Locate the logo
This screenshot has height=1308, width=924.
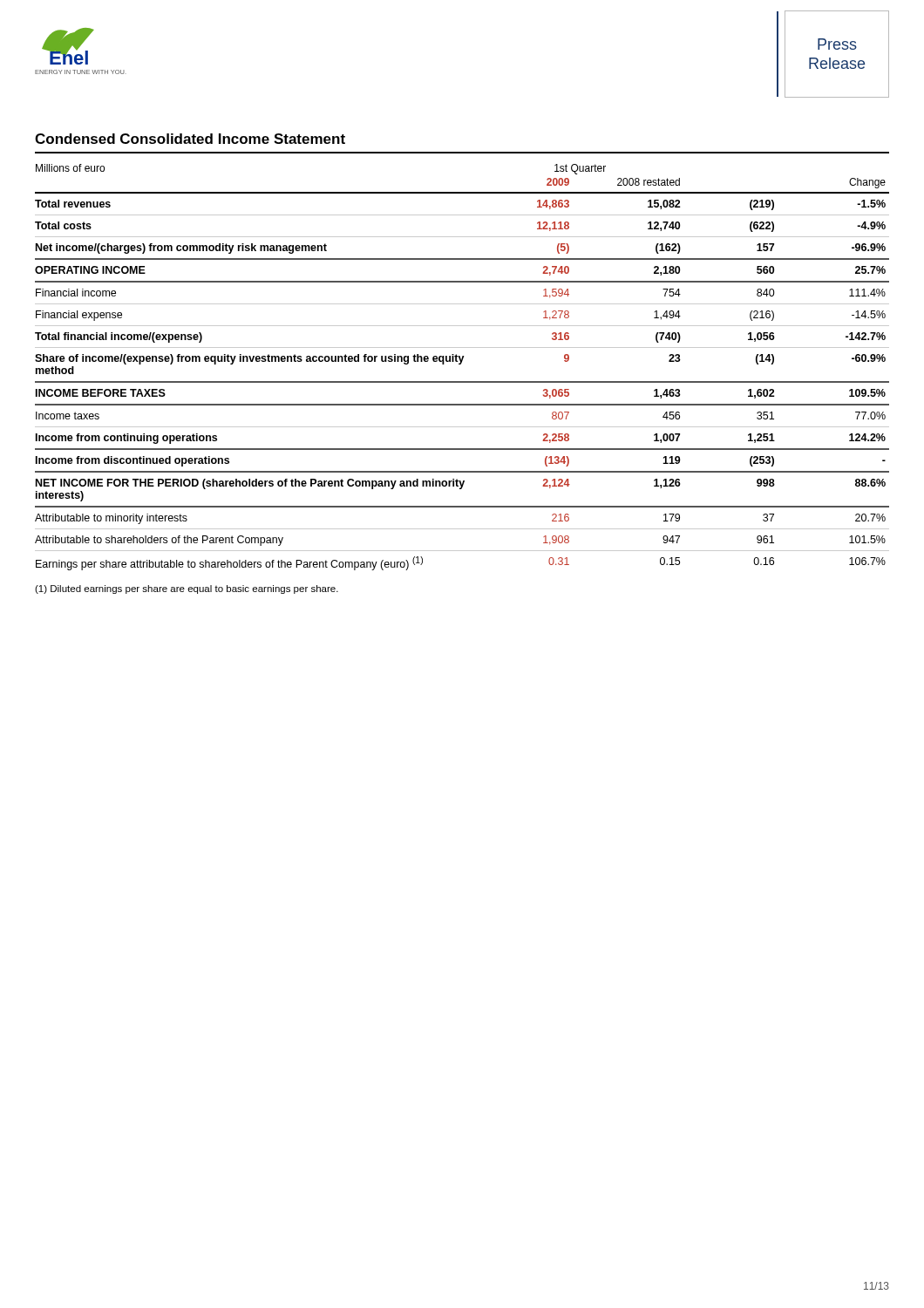tap(109, 46)
